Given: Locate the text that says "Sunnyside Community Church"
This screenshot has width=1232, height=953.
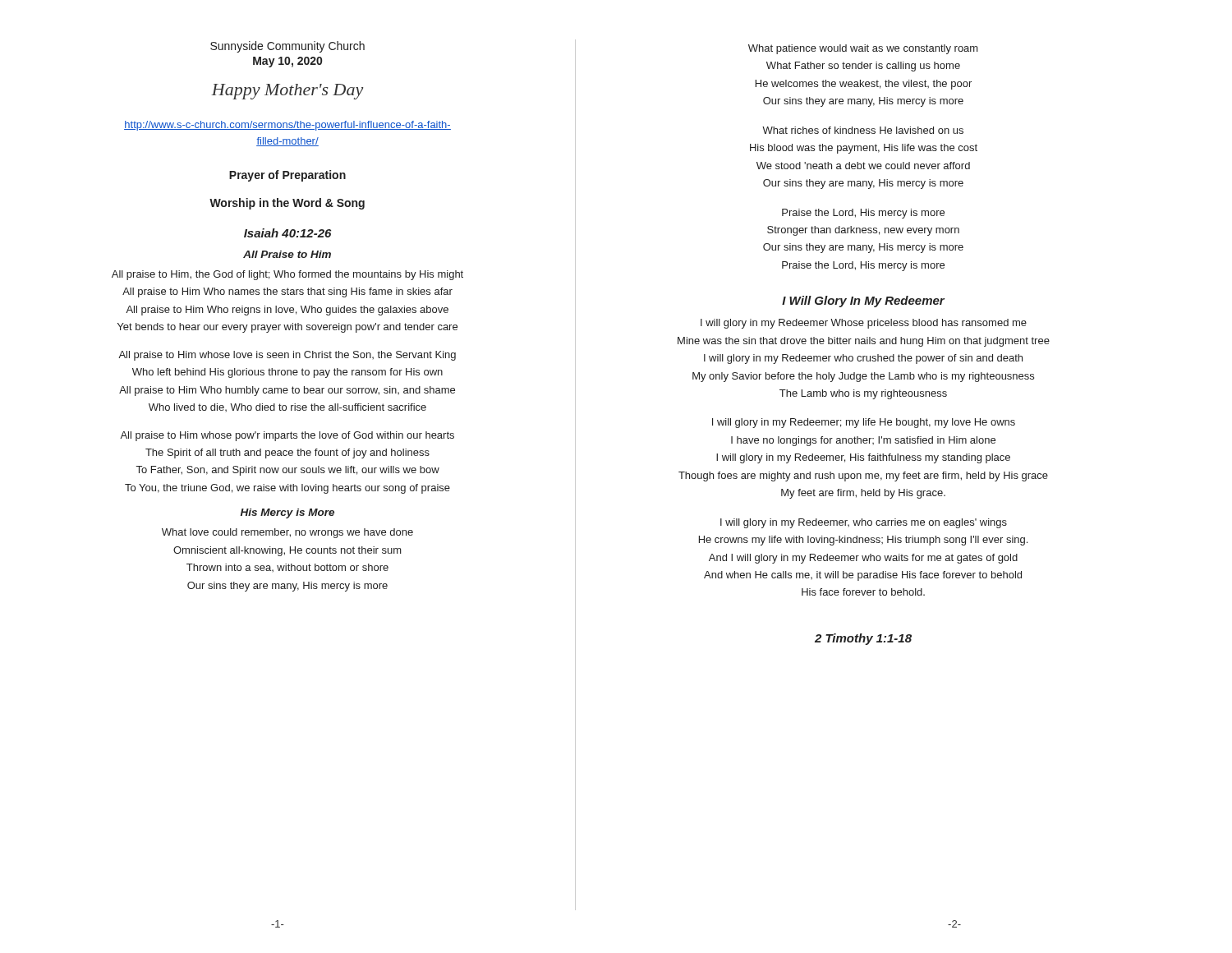Looking at the screenshot, I should [287, 46].
